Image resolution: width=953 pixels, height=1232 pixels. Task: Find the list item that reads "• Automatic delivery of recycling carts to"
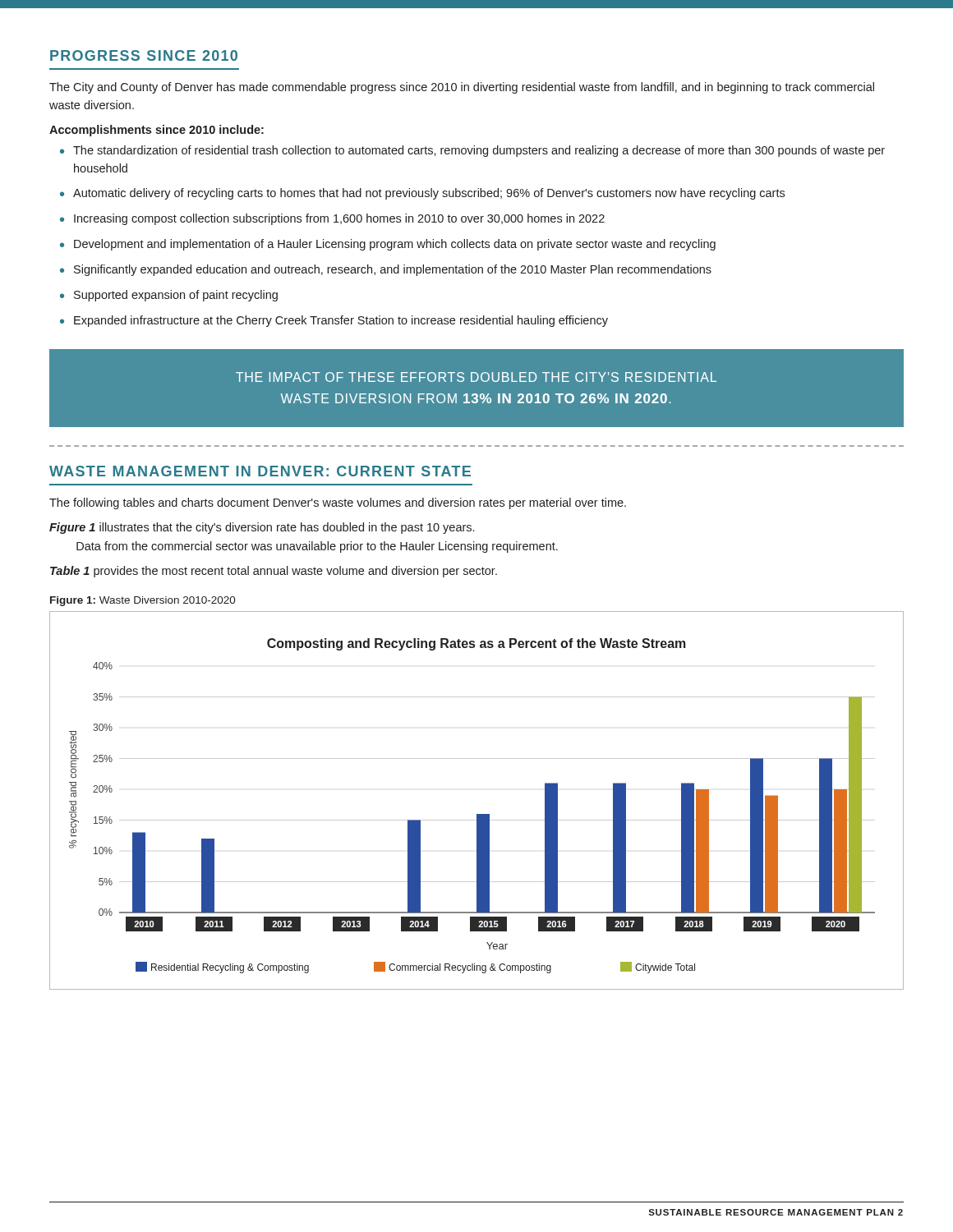422,194
